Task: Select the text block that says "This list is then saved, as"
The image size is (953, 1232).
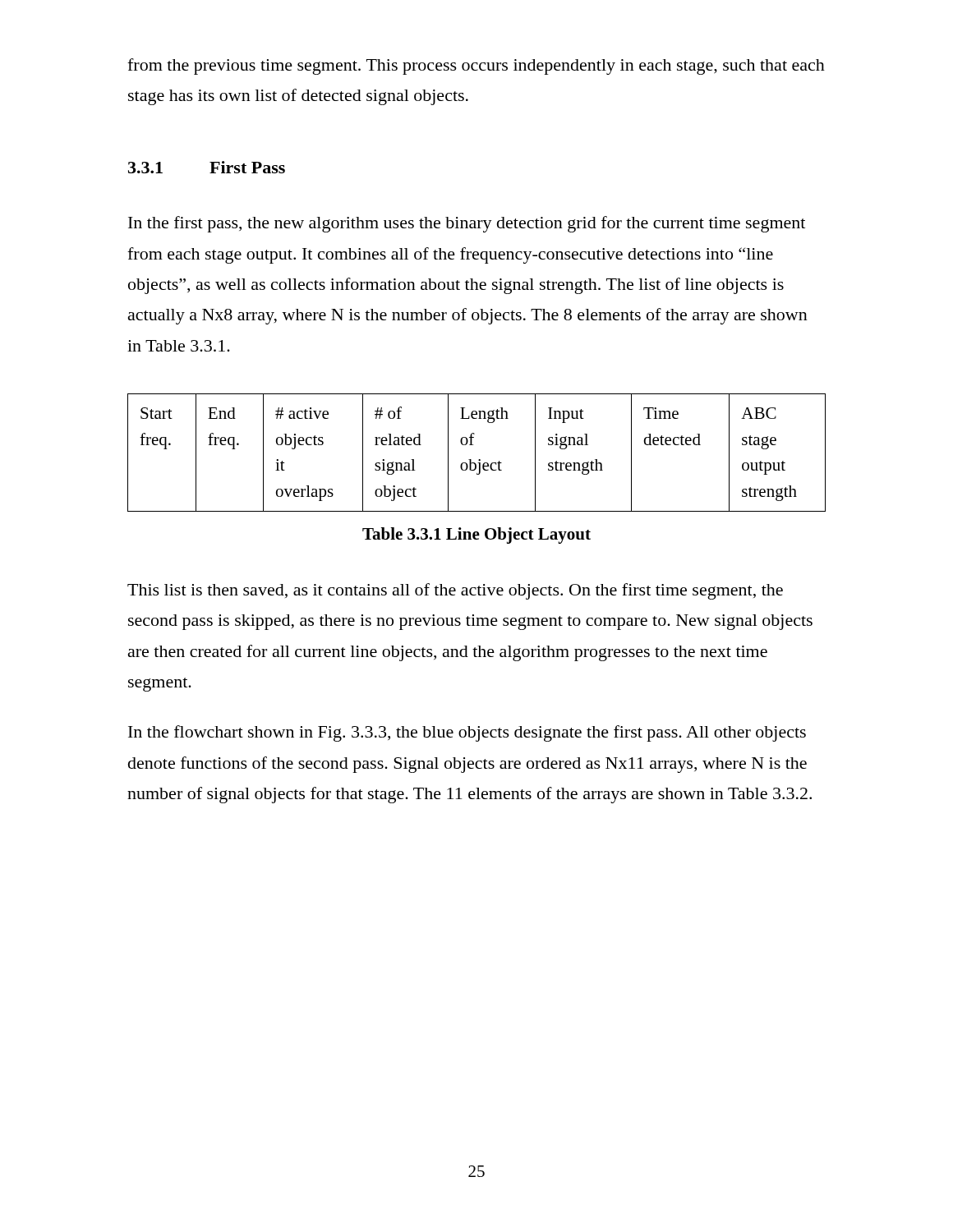Action: click(476, 635)
